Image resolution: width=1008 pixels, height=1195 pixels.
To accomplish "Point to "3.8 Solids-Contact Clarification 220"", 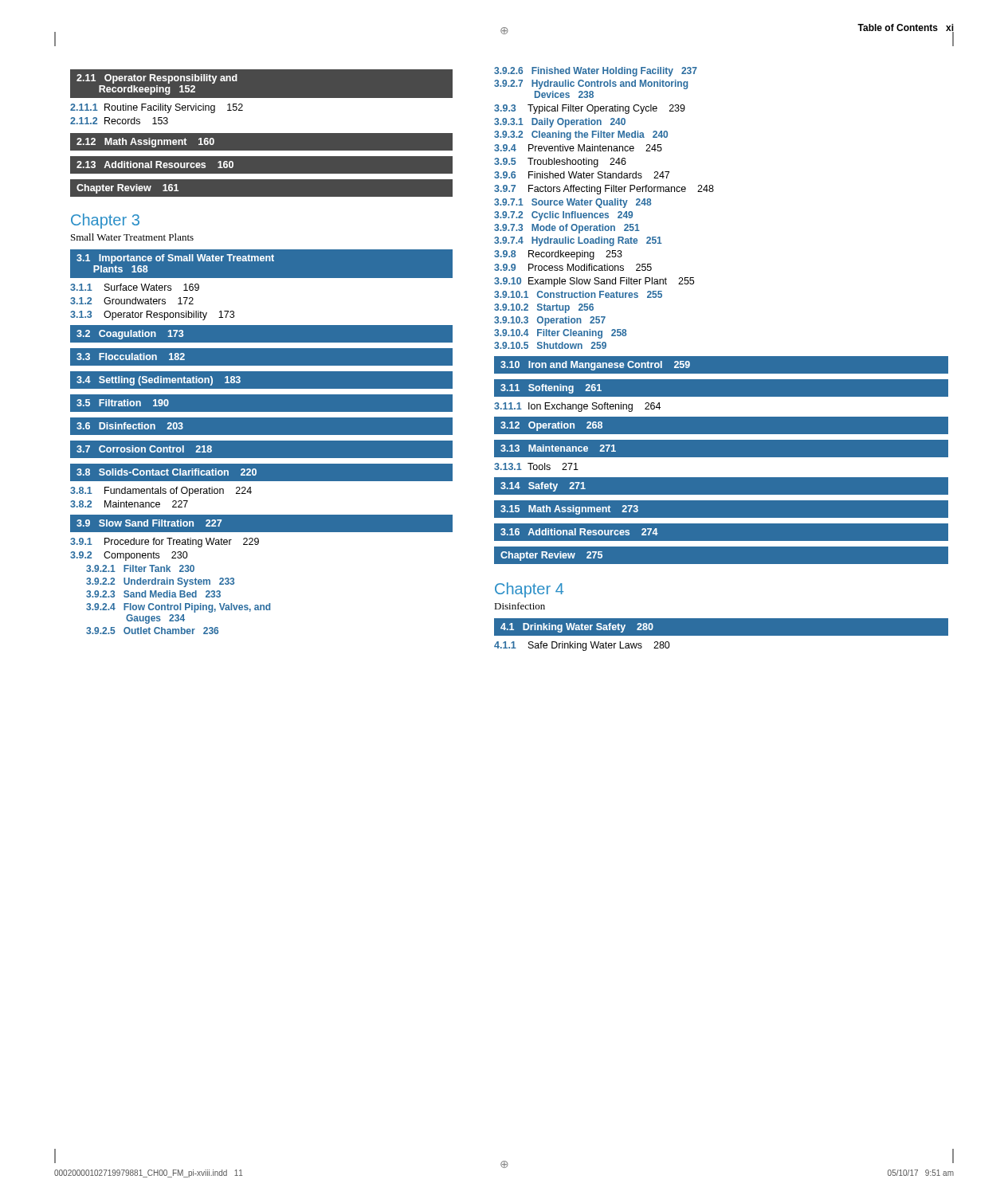I will coord(261,472).
